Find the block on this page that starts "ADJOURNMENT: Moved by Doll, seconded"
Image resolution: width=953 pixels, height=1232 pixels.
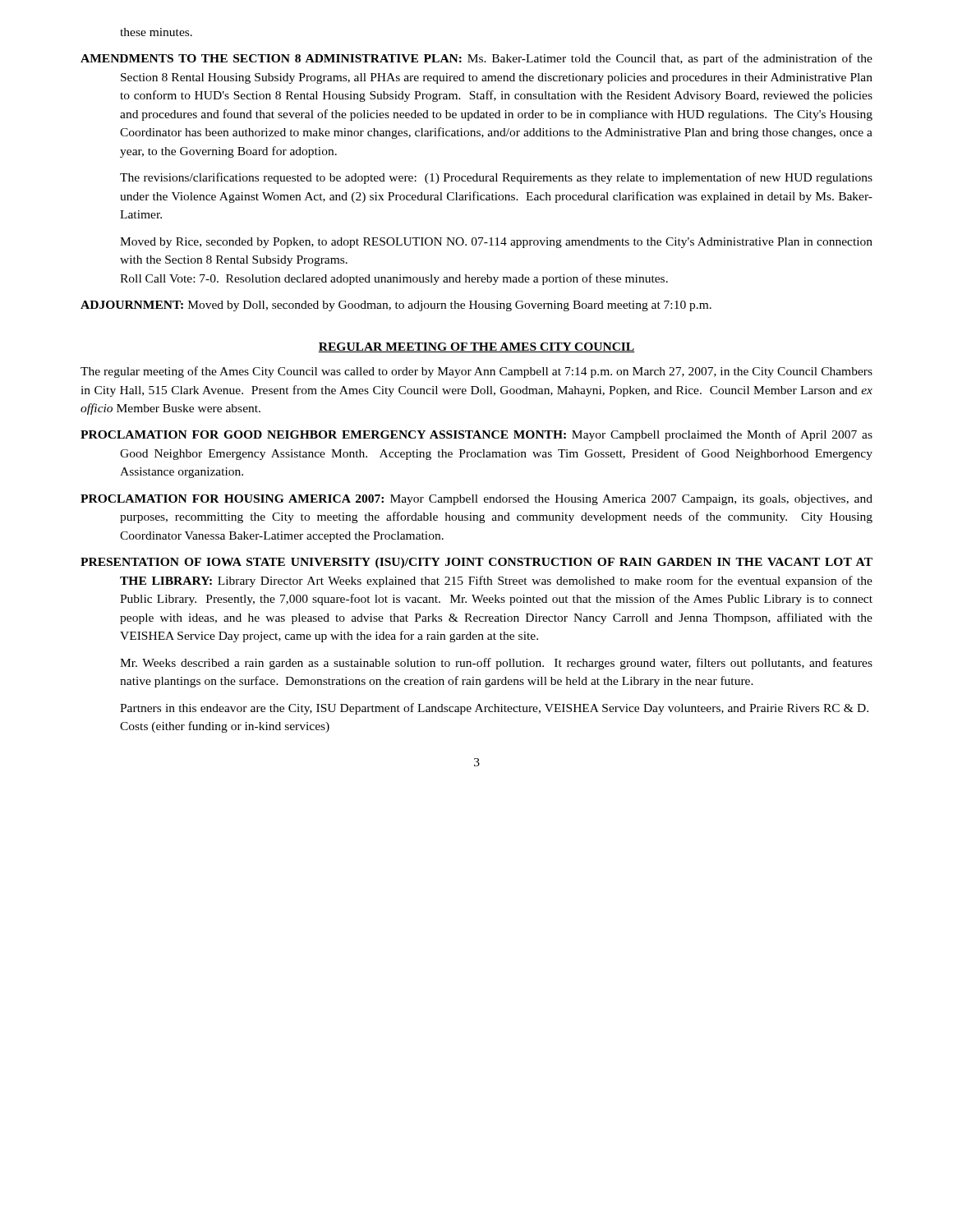pos(476,305)
